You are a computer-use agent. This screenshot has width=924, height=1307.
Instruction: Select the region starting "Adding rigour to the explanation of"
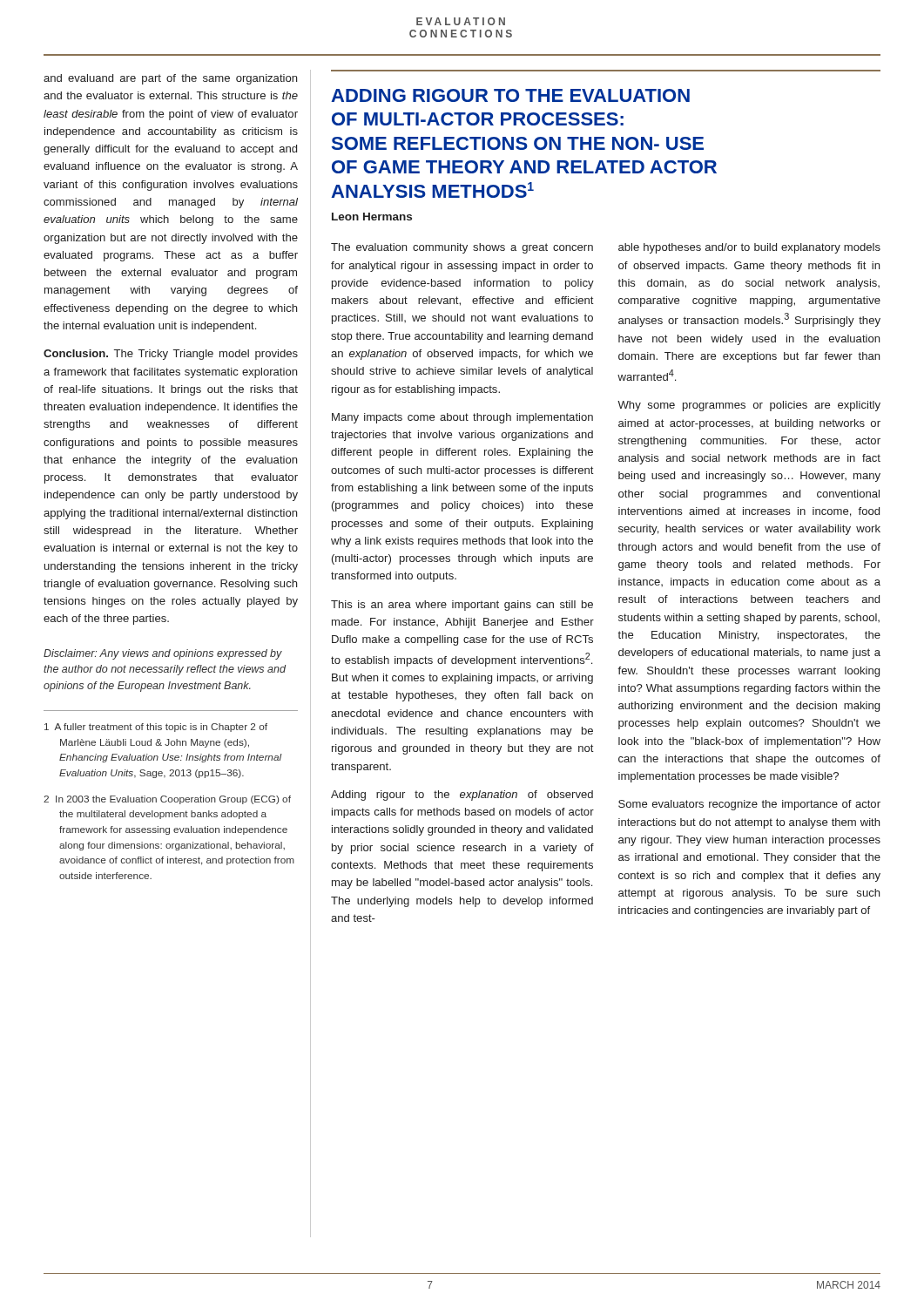coord(462,856)
